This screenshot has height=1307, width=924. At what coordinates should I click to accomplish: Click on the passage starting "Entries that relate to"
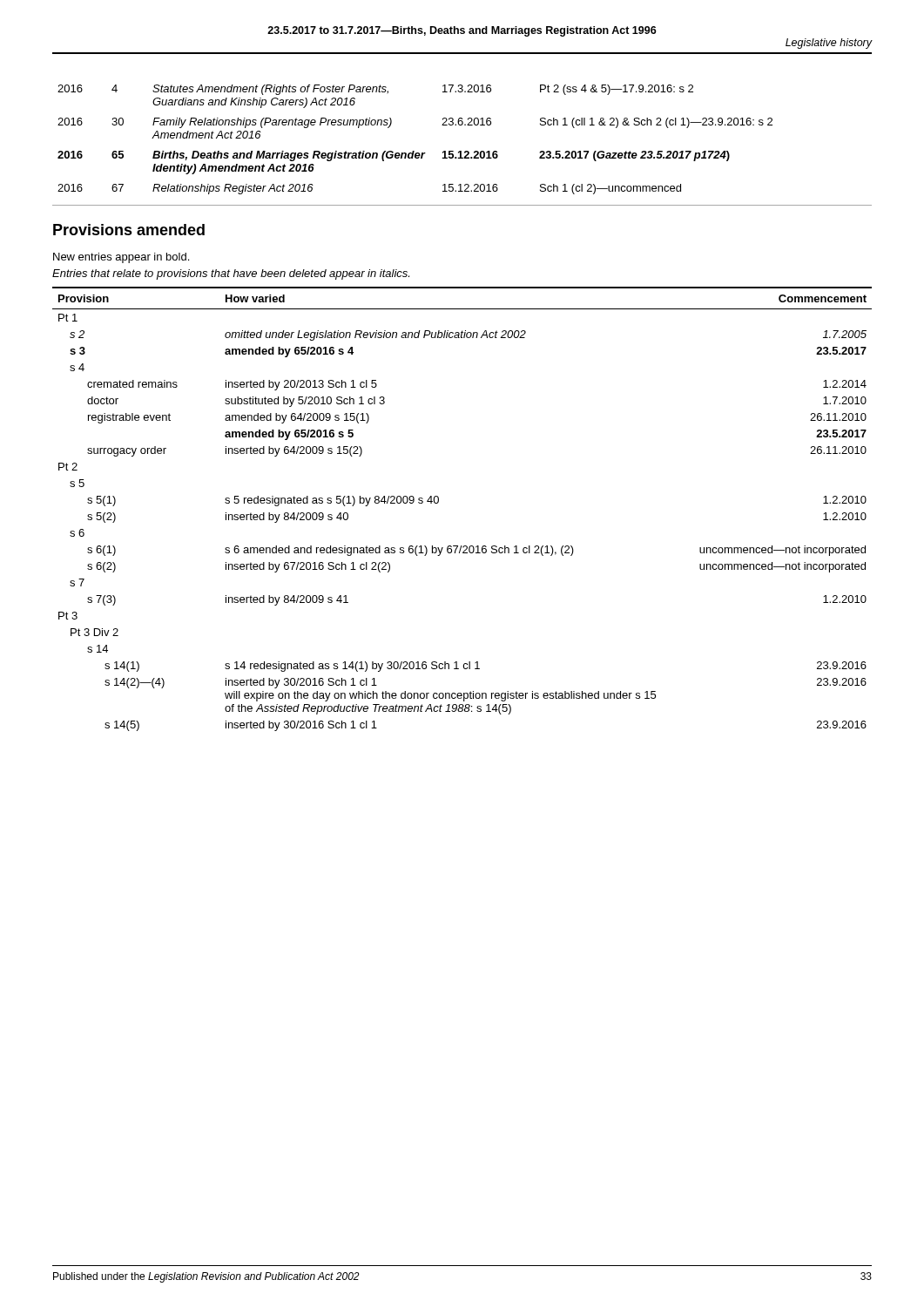(232, 273)
